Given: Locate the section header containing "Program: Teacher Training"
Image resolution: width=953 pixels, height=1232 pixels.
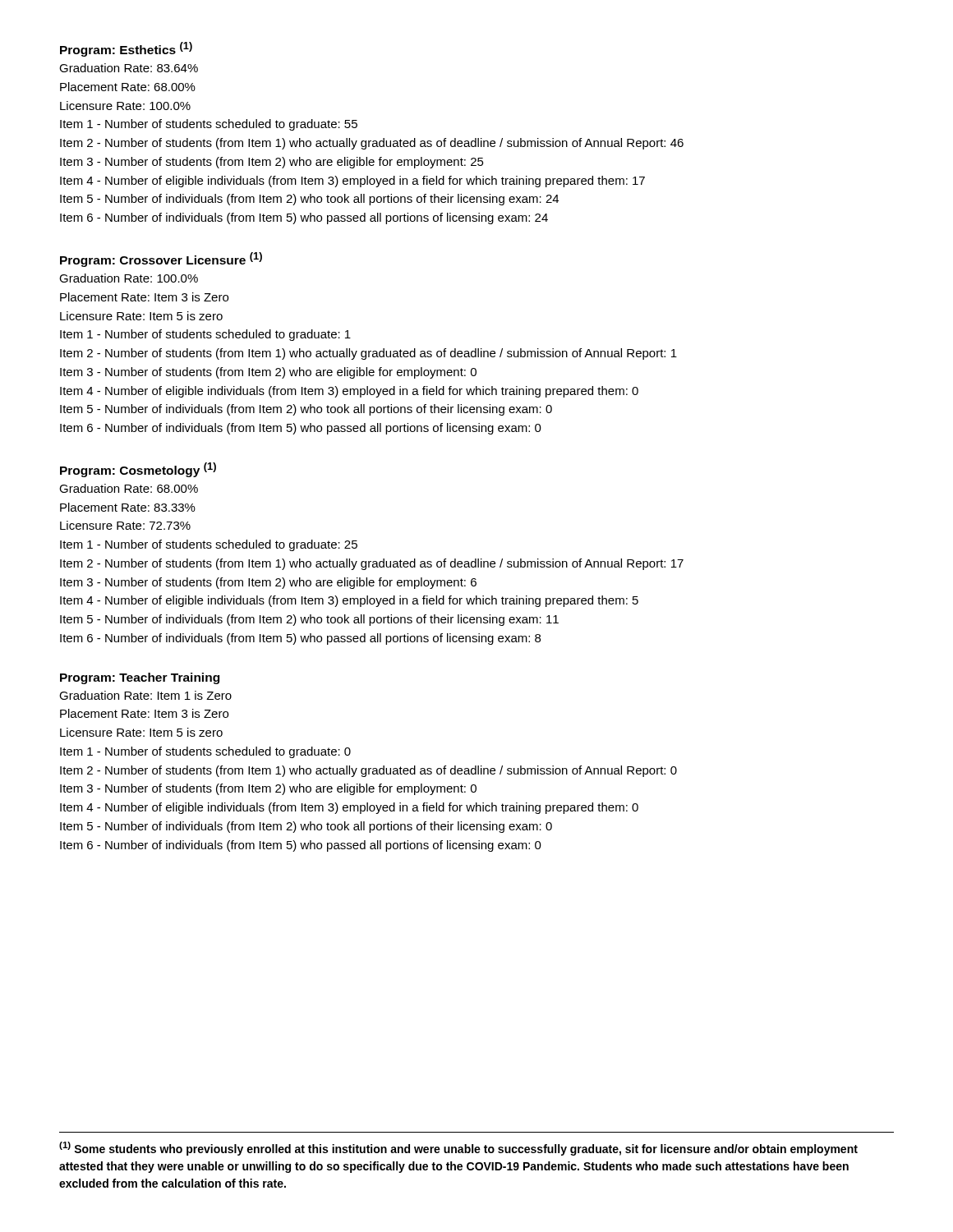Looking at the screenshot, I should (140, 677).
